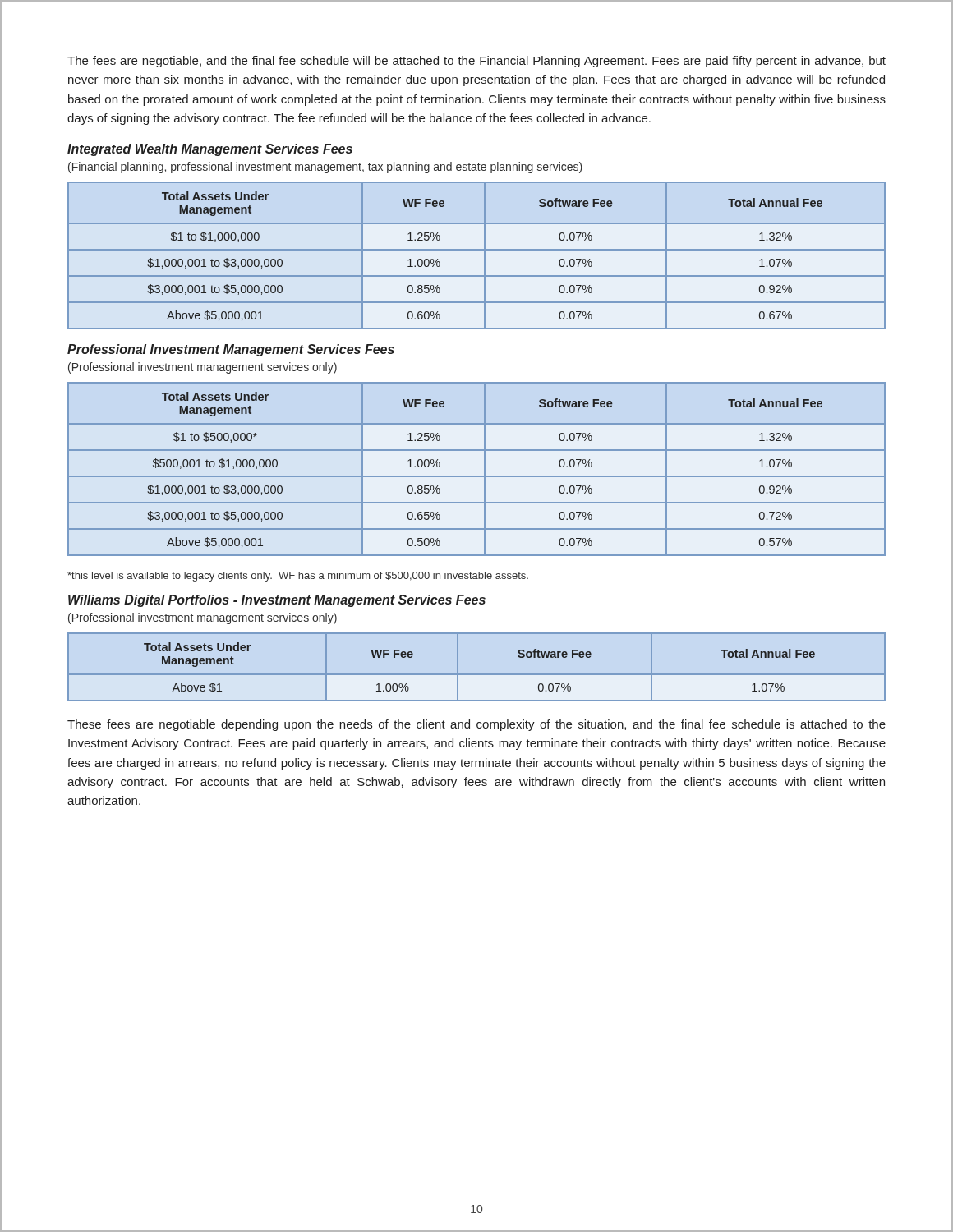Navigate to the text starting "The fees are negotiable, and the final fee"
The height and width of the screenshot is (1232, 953).
(x=476, y=89)
